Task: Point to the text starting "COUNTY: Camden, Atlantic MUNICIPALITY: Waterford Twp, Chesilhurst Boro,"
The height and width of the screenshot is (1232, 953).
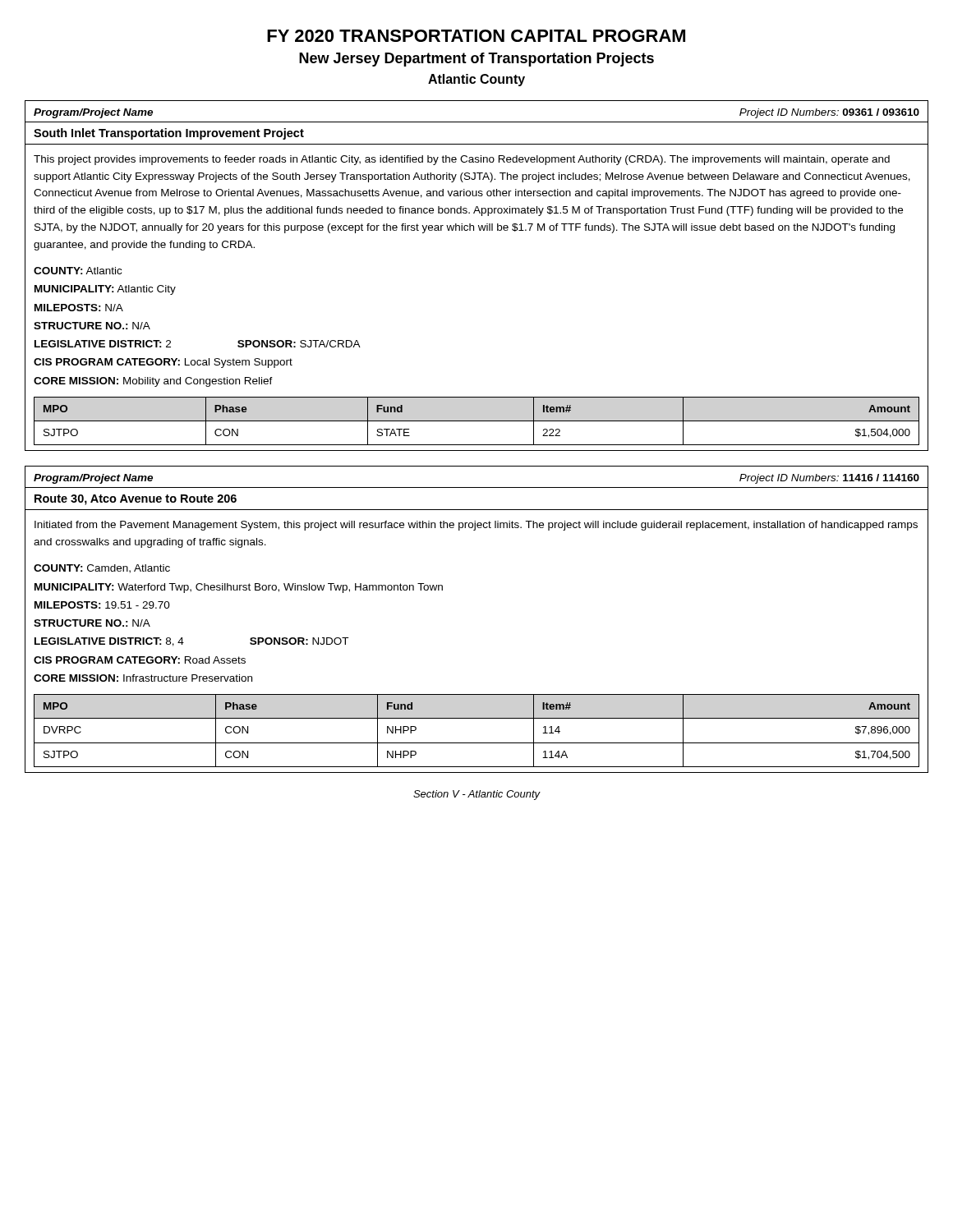Action: (102, 569)
